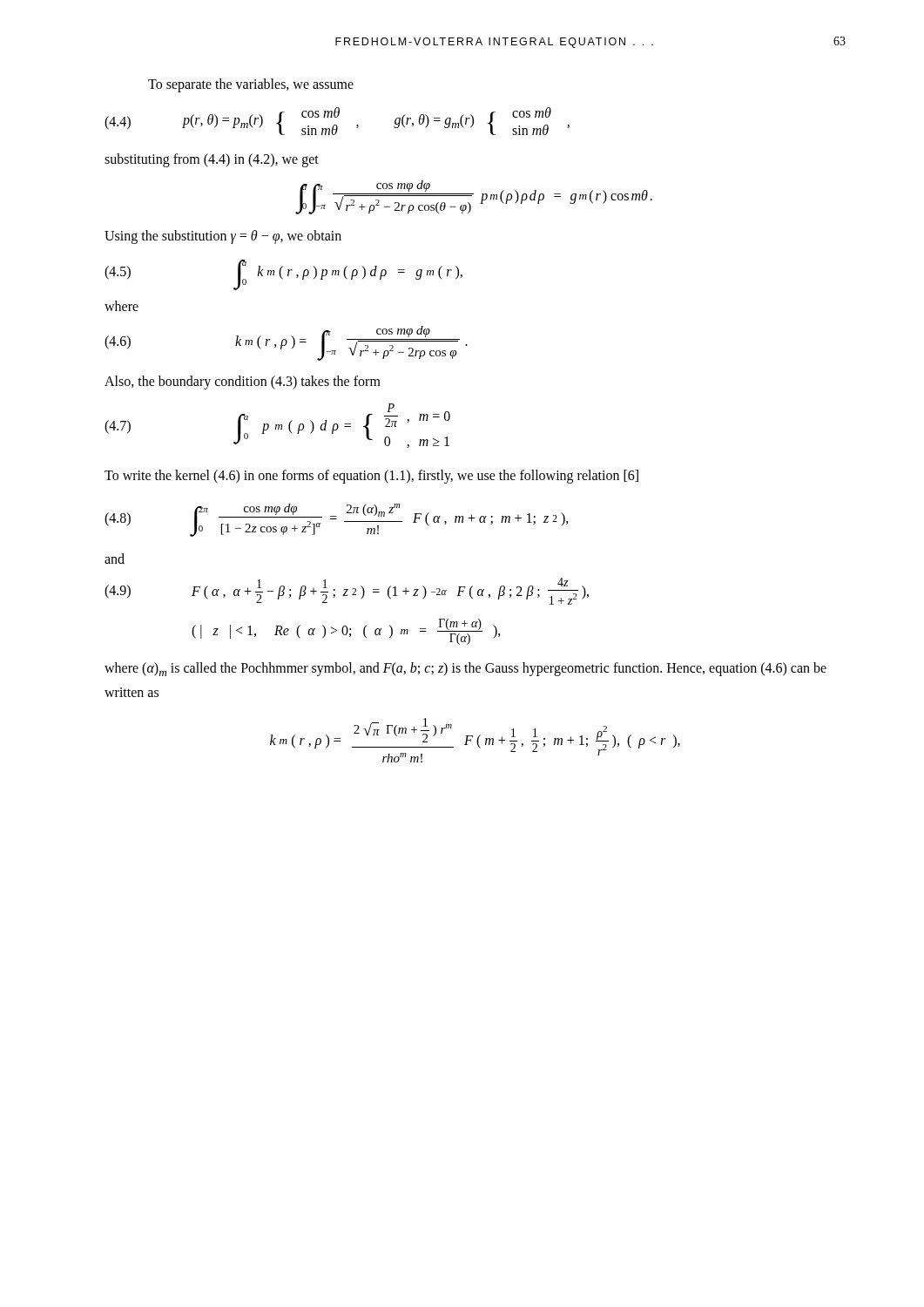Locate the formula with the text "(4.6) km(r, ρ) = ∫ π −π cos"

tap(475, 342)
